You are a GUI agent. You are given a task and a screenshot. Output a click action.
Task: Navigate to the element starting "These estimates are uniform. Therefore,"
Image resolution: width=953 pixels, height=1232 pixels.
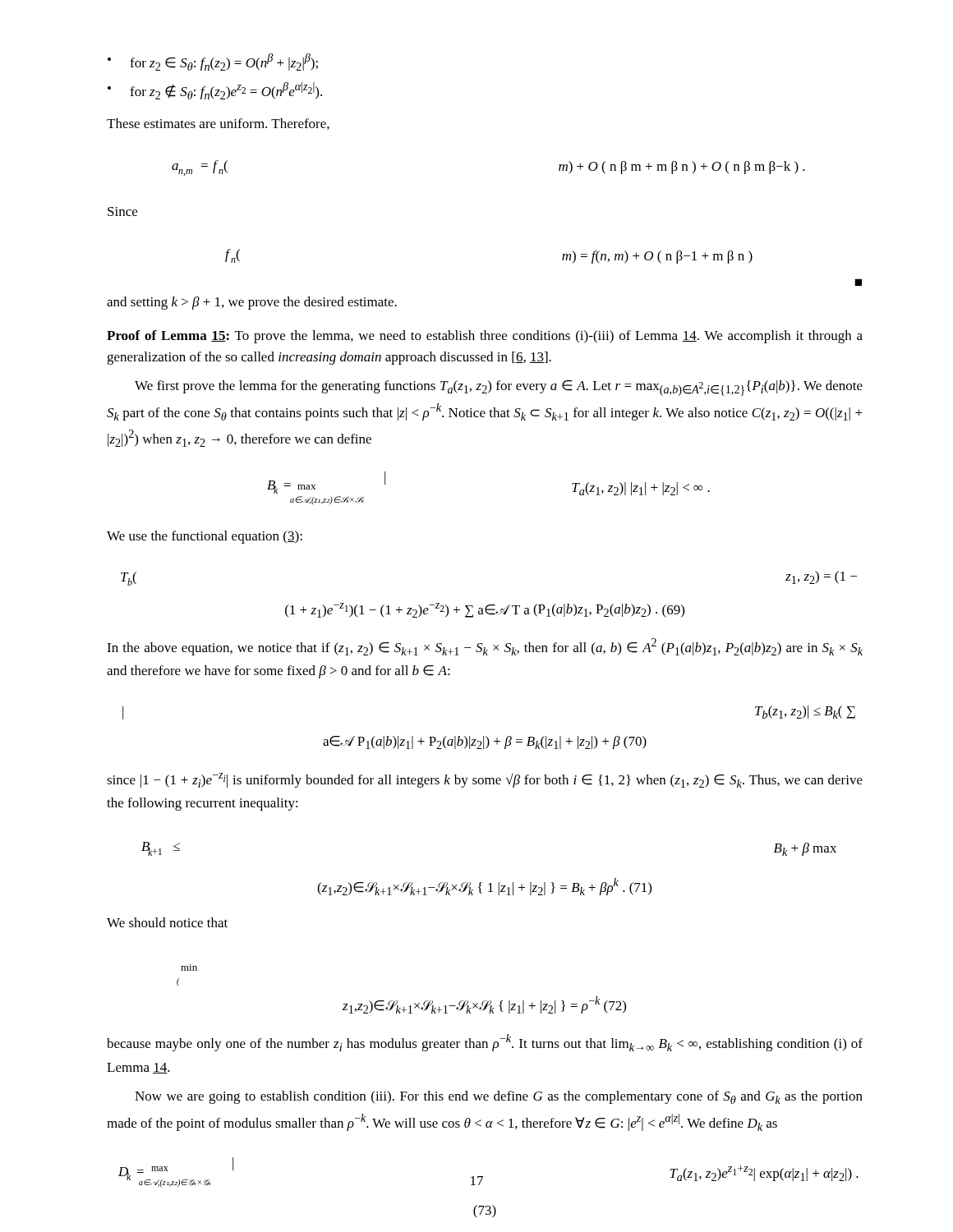point(218,123)
